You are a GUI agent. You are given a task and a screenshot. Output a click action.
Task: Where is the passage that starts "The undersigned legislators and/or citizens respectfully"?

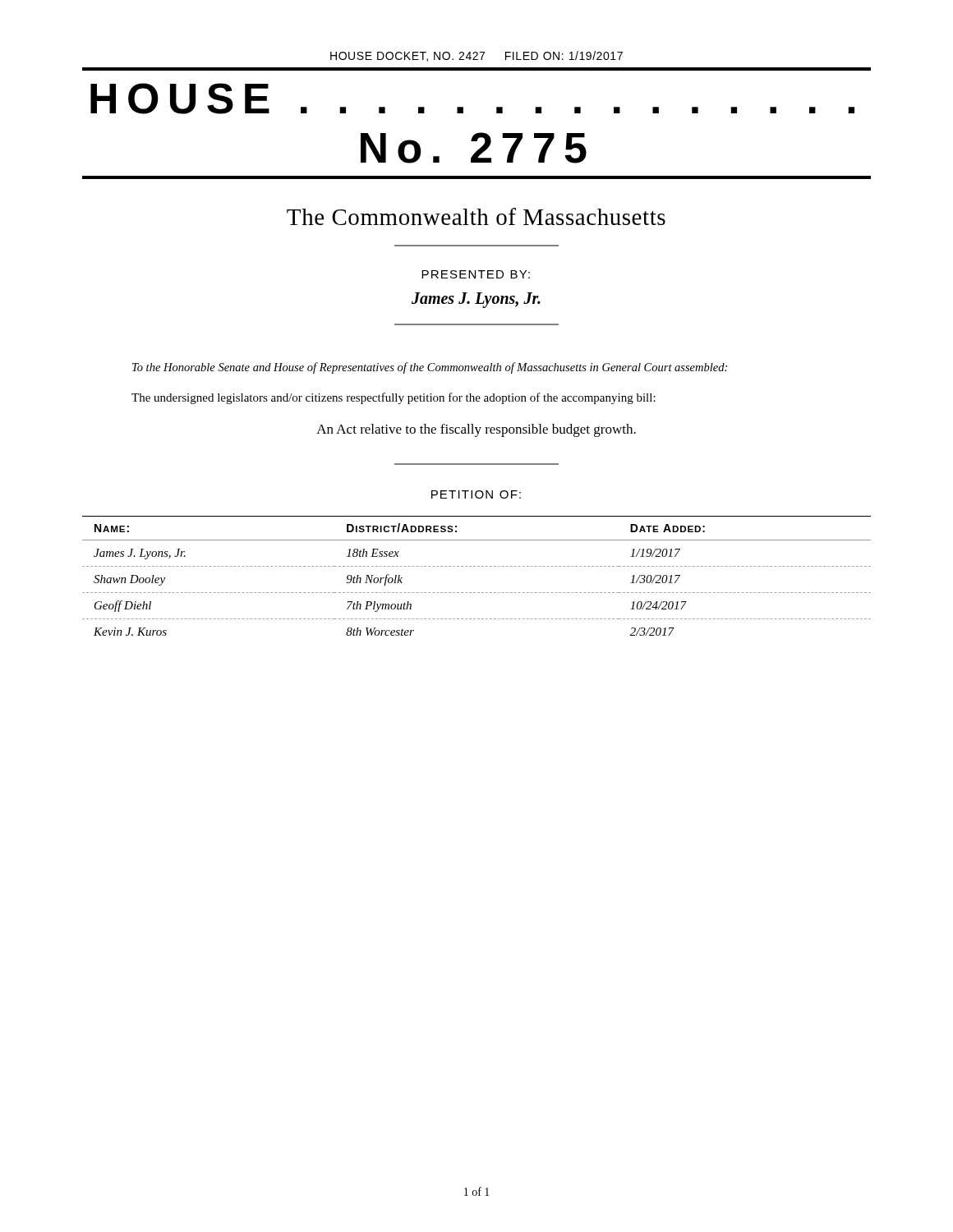click(x=394, y=397)
